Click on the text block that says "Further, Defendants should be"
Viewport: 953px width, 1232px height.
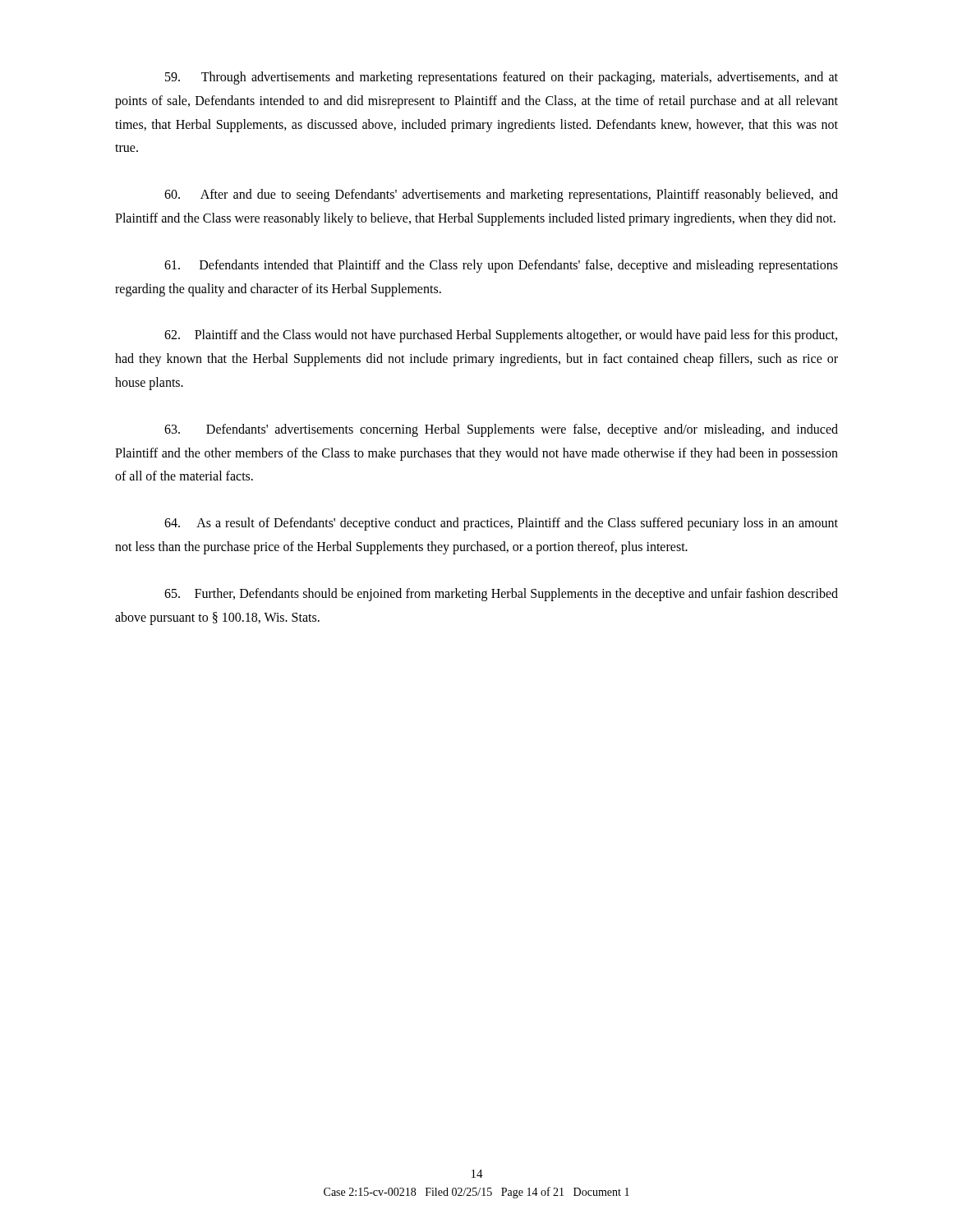coord(476,603)
